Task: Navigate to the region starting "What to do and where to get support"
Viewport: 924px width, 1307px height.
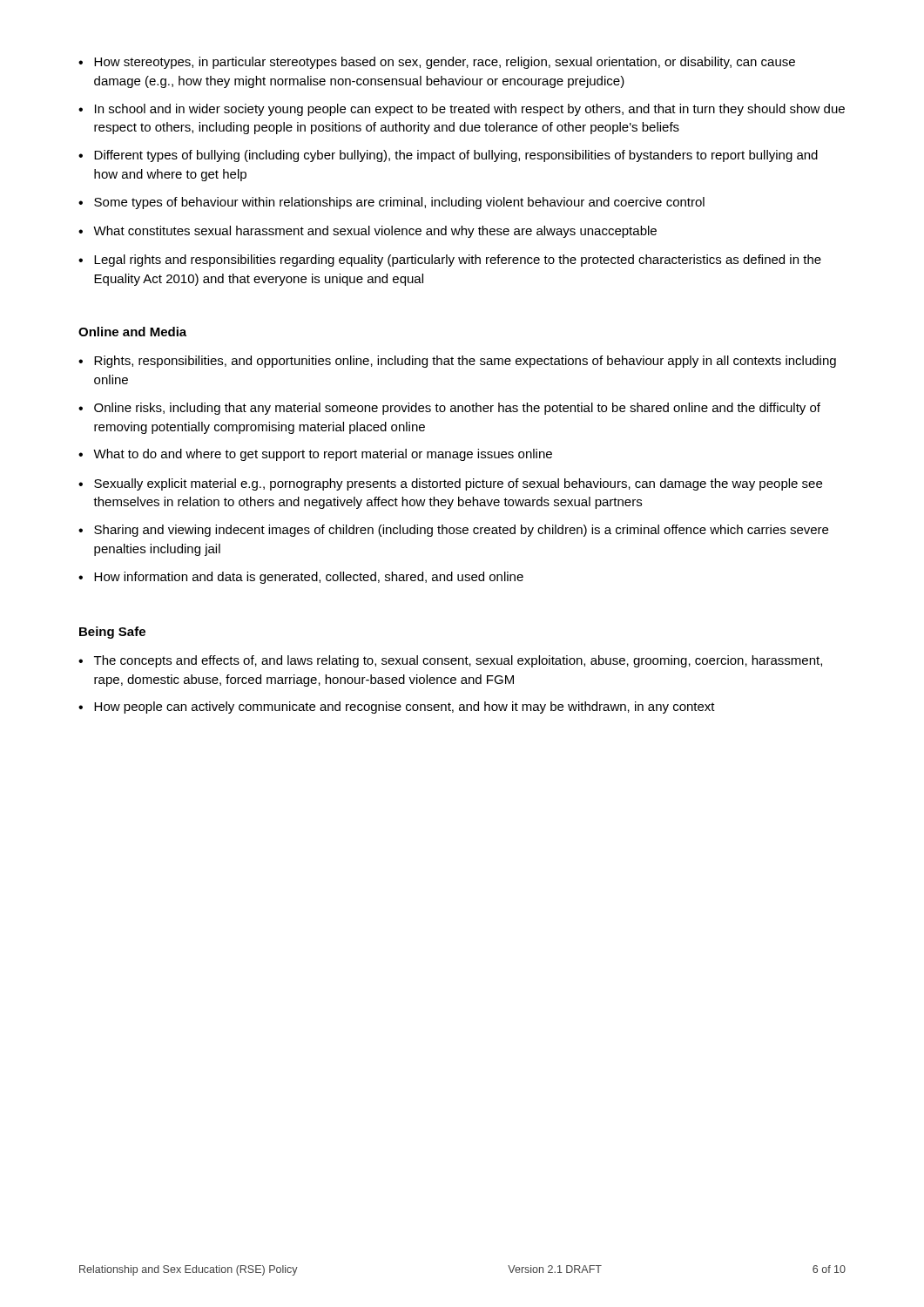Action: click(x=323, y=454)
